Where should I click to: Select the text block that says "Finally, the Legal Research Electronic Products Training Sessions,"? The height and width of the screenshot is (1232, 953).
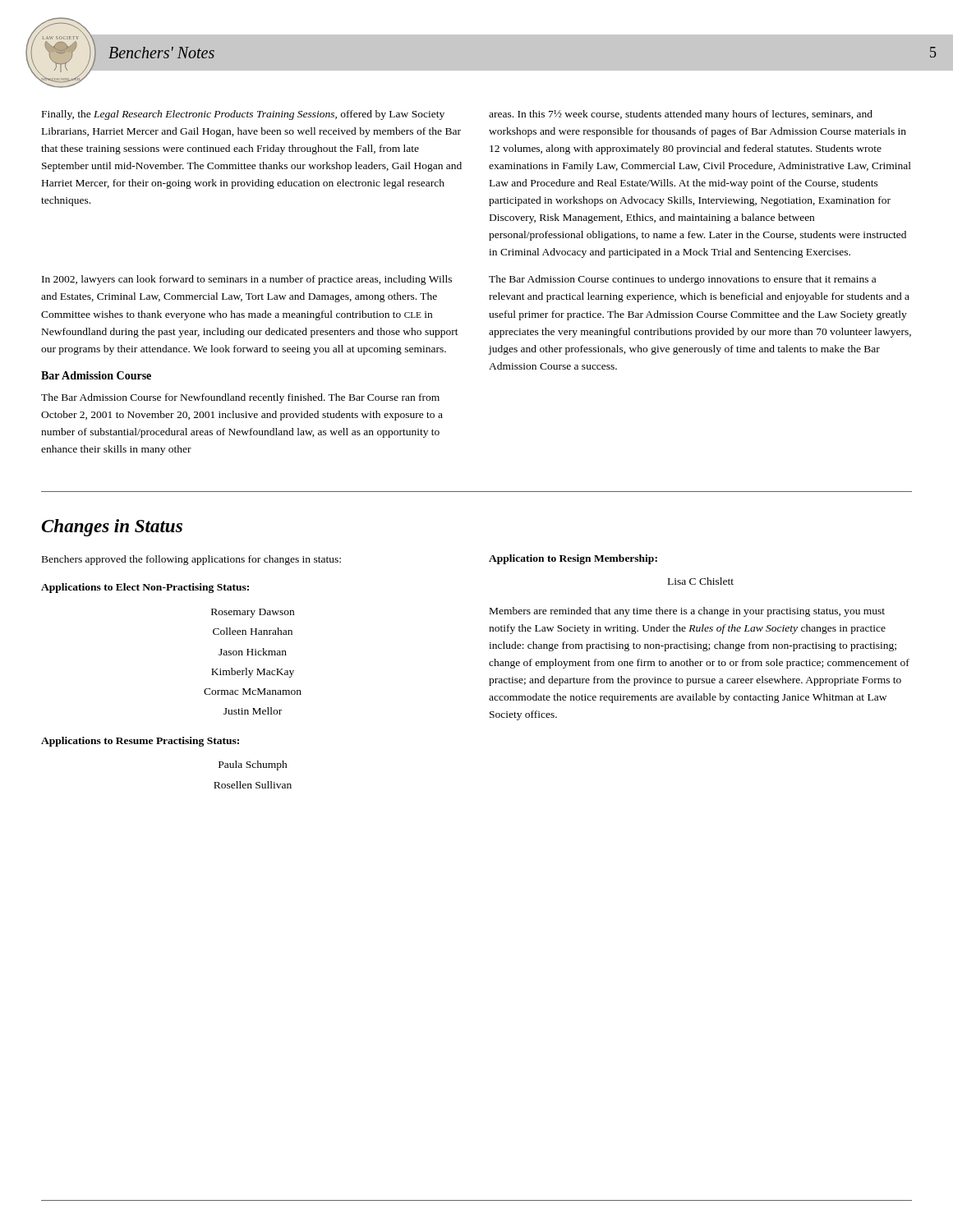click(x=253, y=157)
